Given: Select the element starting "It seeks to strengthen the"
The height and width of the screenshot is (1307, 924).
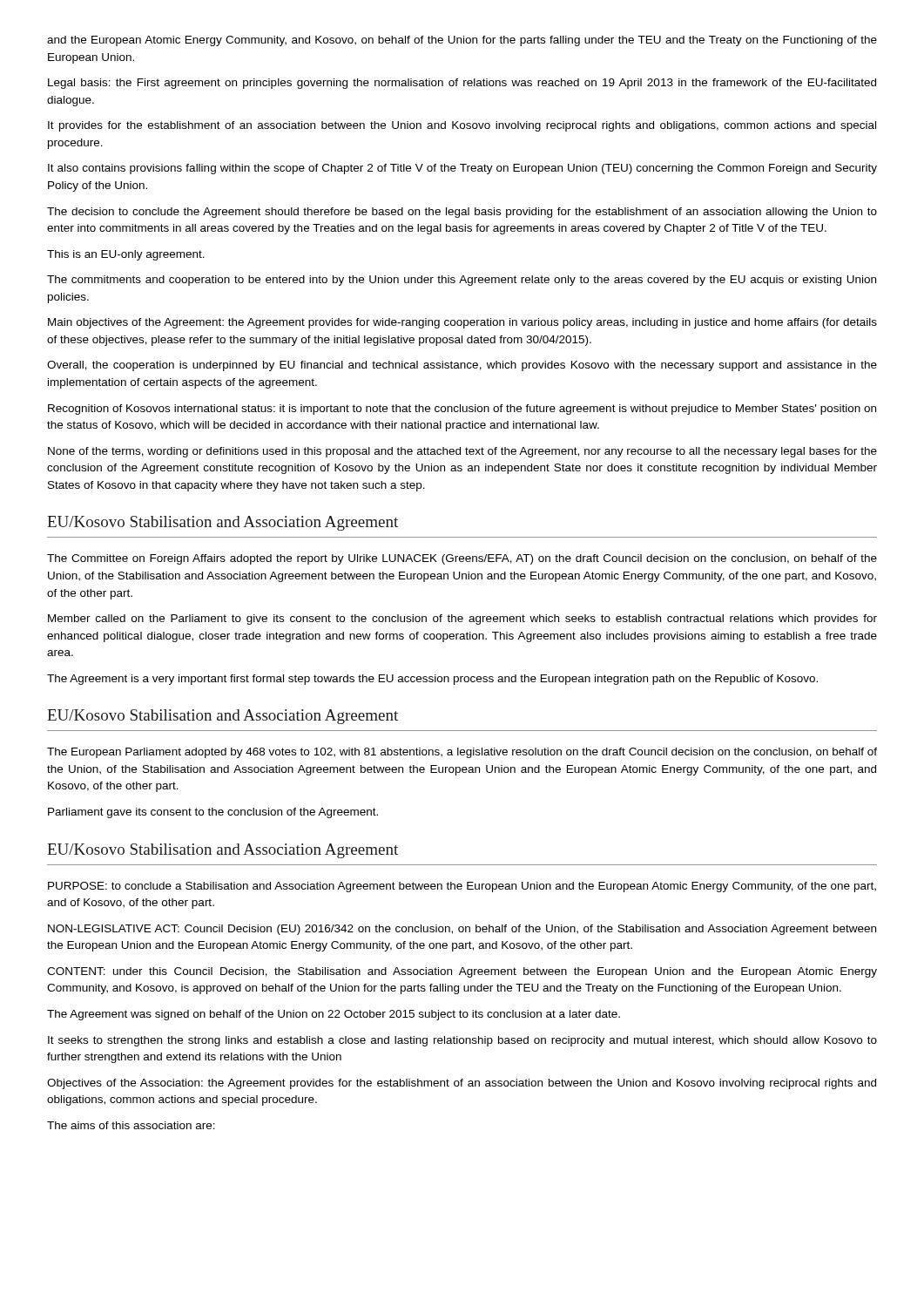Looking at the screenshot, I should (462, 1048).
